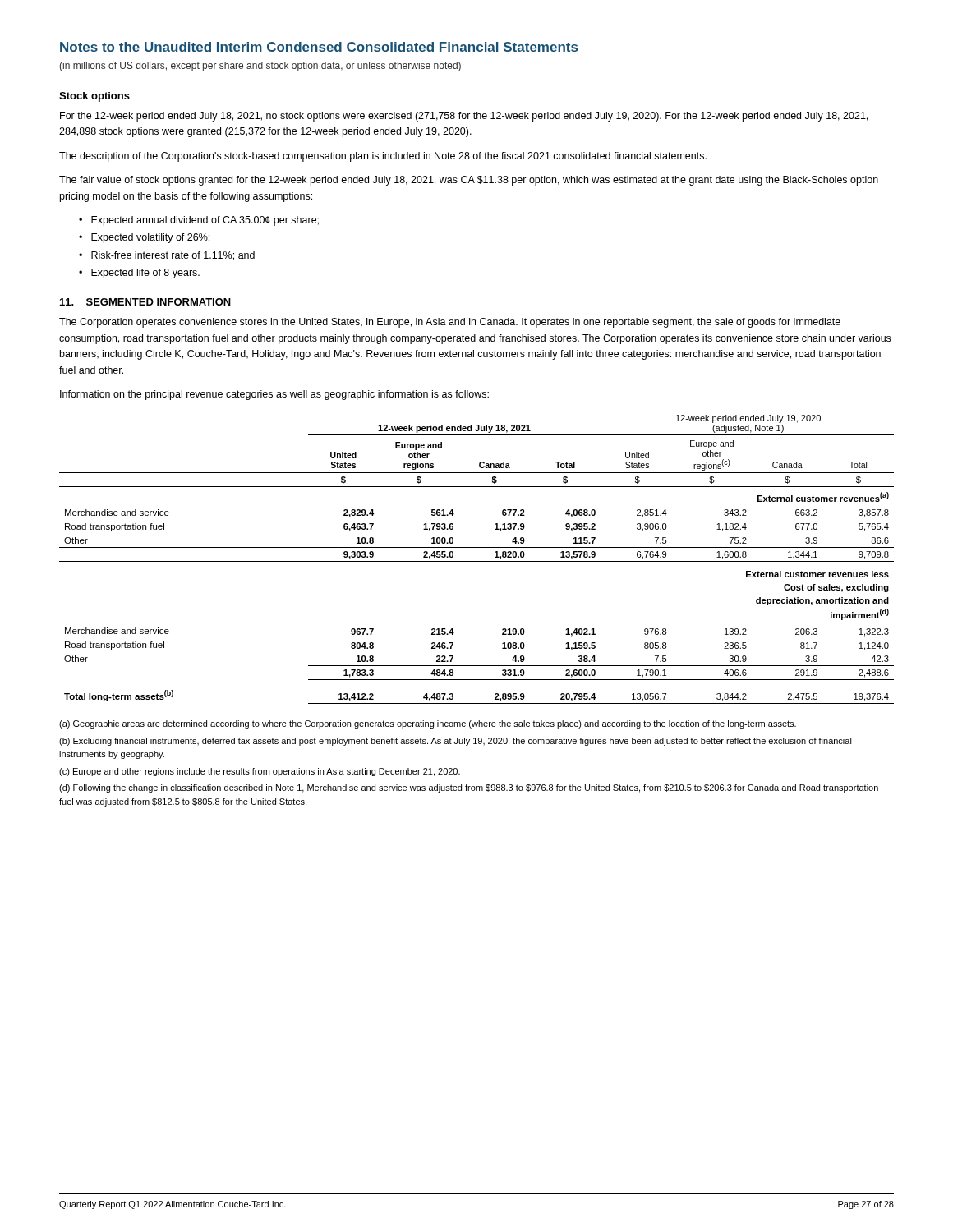Locate the region starting "Expected life of 8 years."

pos(146,273)
